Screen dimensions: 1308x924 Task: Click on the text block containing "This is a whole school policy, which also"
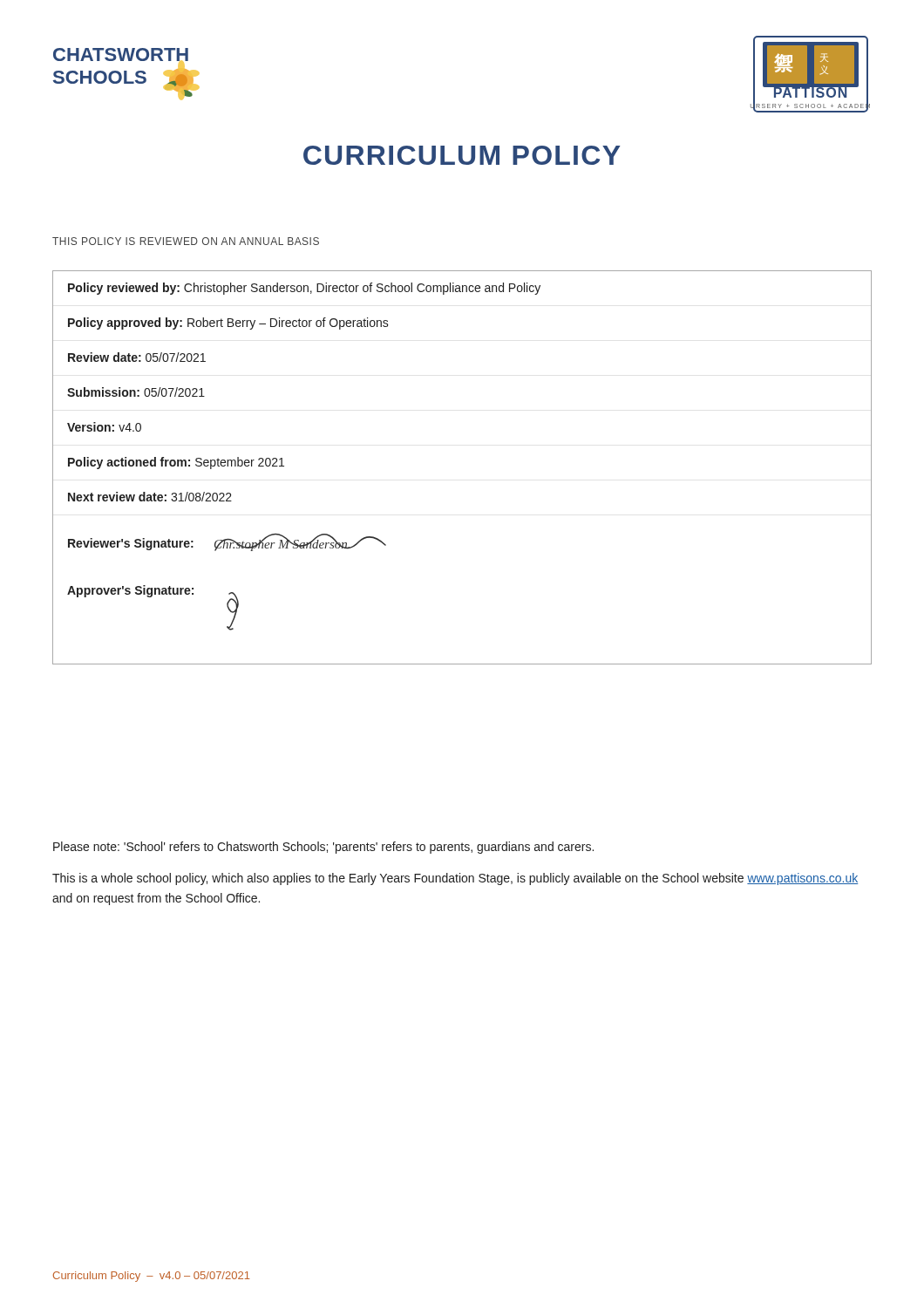point(455,888)
